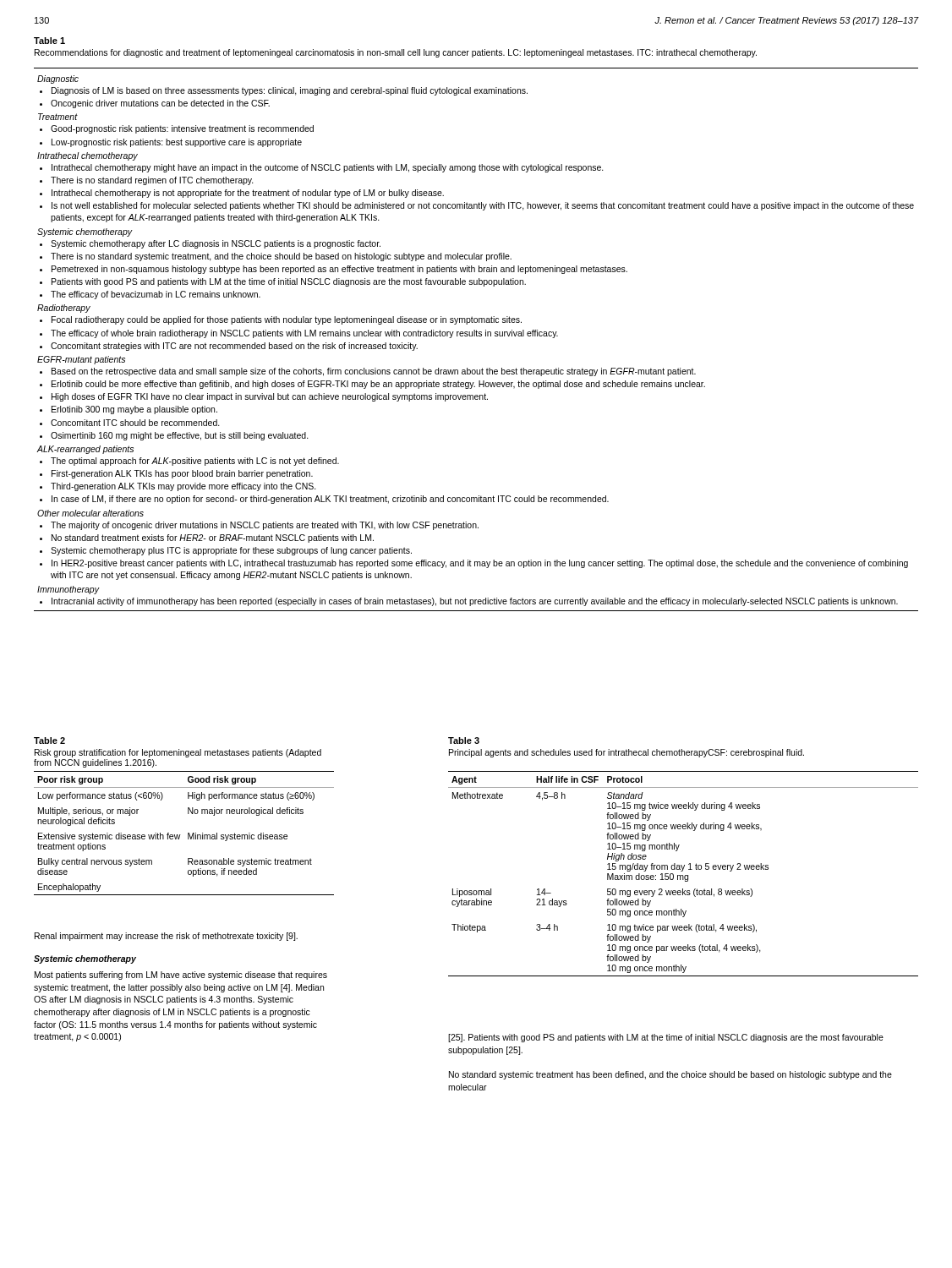952x1268 pixels.
Task: Locate the title that says "Table 1"
Action: 50,41
